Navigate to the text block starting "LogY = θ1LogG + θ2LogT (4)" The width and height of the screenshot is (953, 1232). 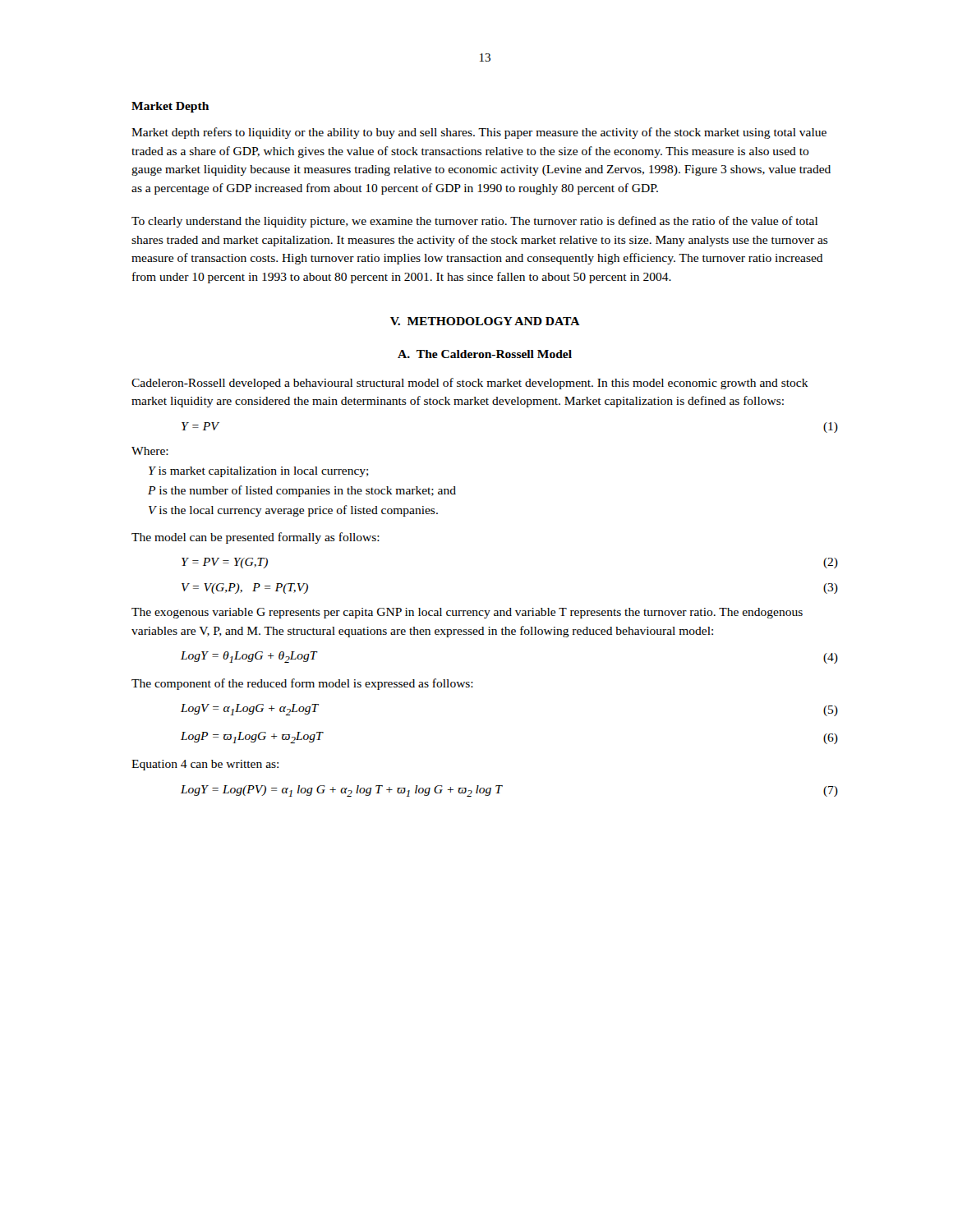(x=248, y=657)
